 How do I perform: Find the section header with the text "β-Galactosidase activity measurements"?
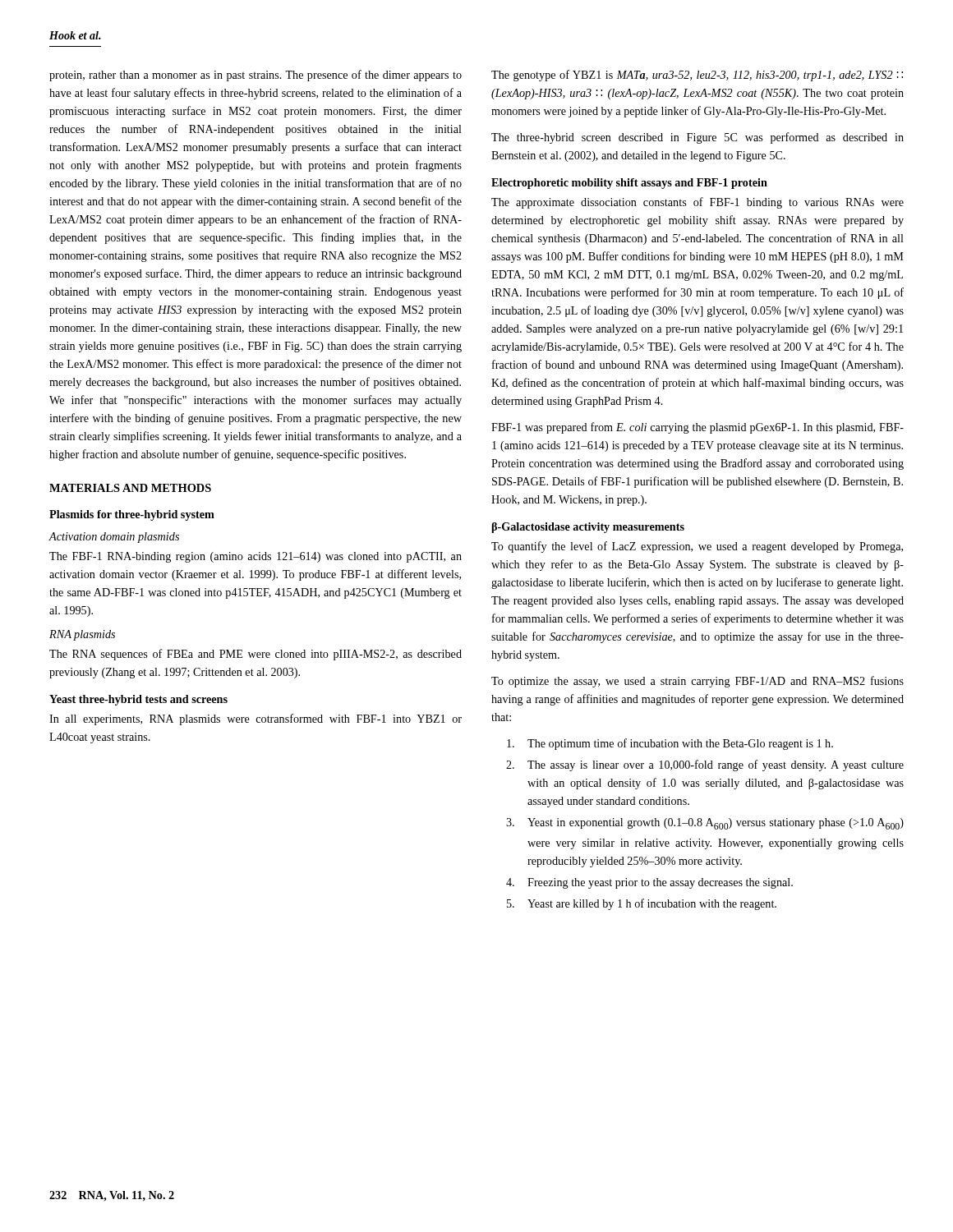pos(588,526)
